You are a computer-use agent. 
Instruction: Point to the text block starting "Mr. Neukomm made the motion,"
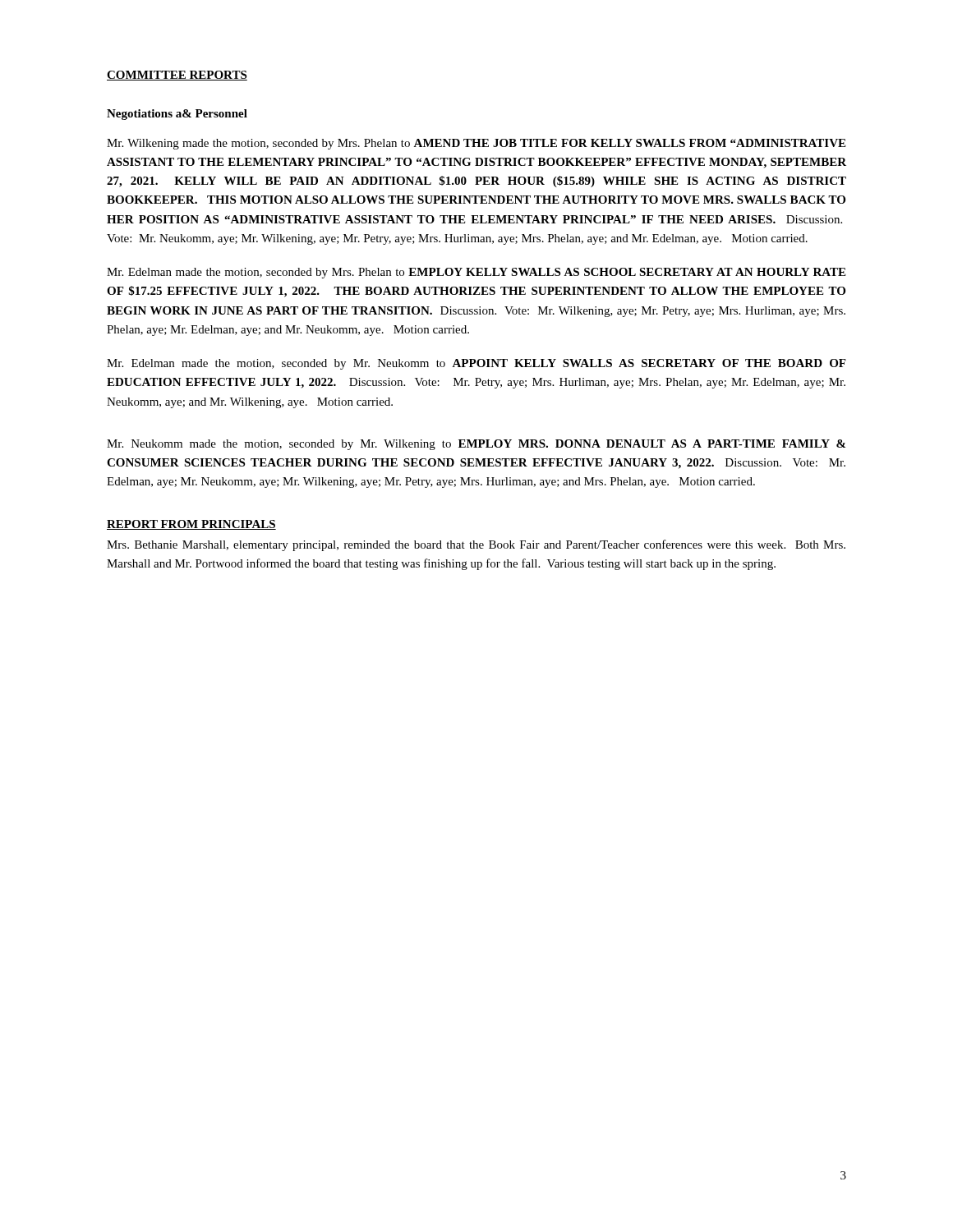pyautogui.click(x=476, y=462)
